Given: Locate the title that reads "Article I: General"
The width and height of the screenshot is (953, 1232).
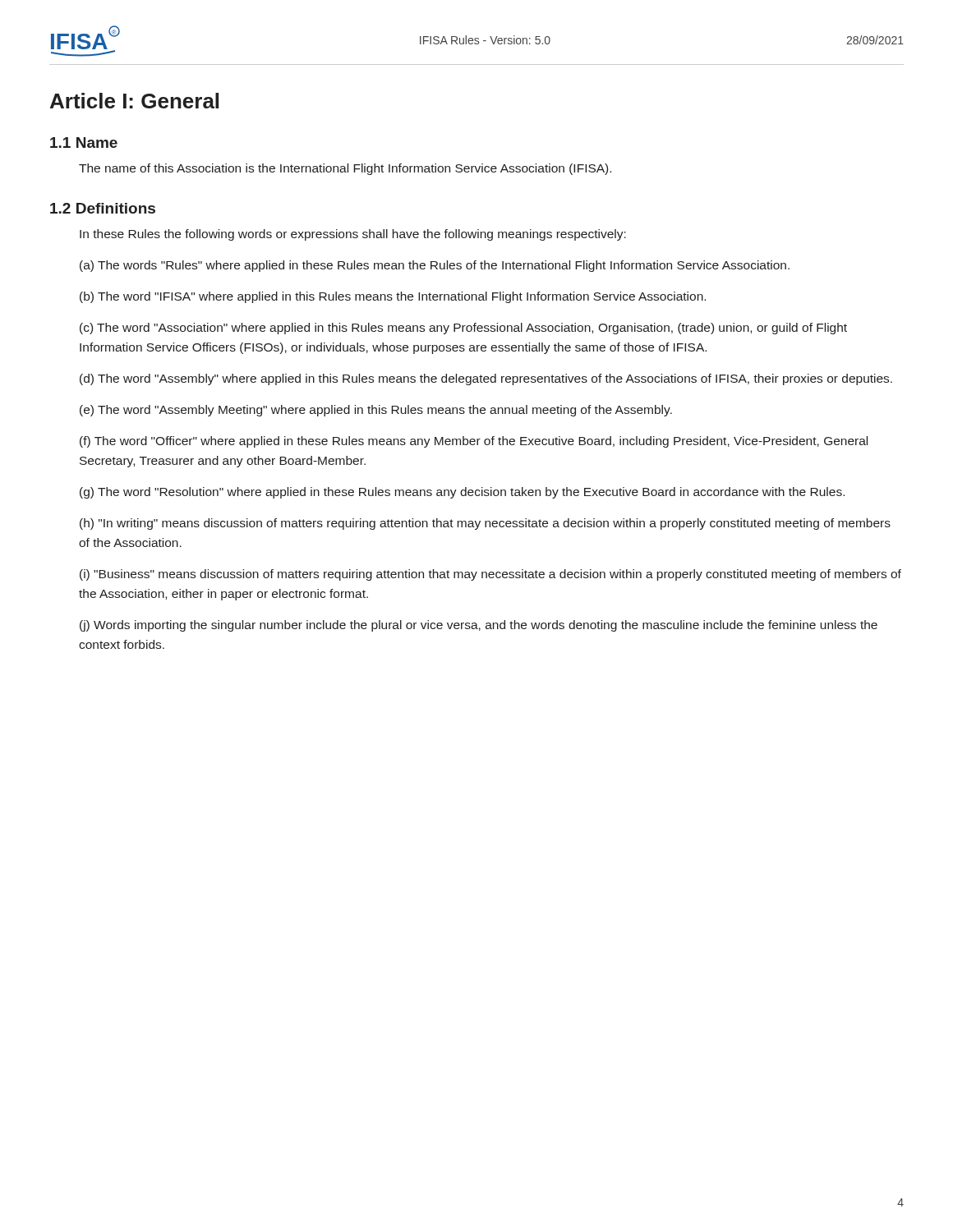Looking at the screenshot, I should [135, 101].
